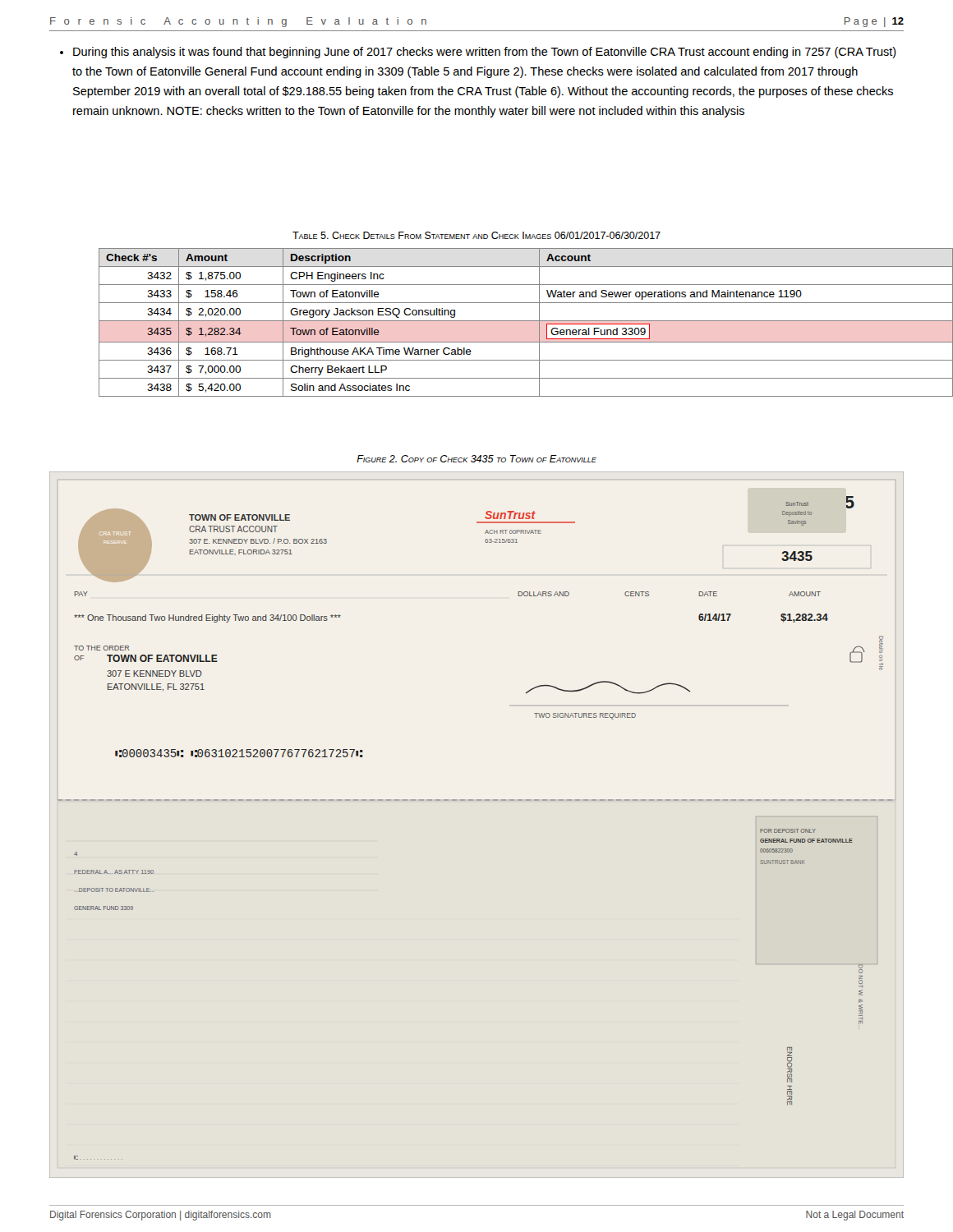Point to the caption beginning "Table 5. Check Details From Statement and Check"
The width and height of the screenshot is (953, 1232).
click(x=476, y=236)
